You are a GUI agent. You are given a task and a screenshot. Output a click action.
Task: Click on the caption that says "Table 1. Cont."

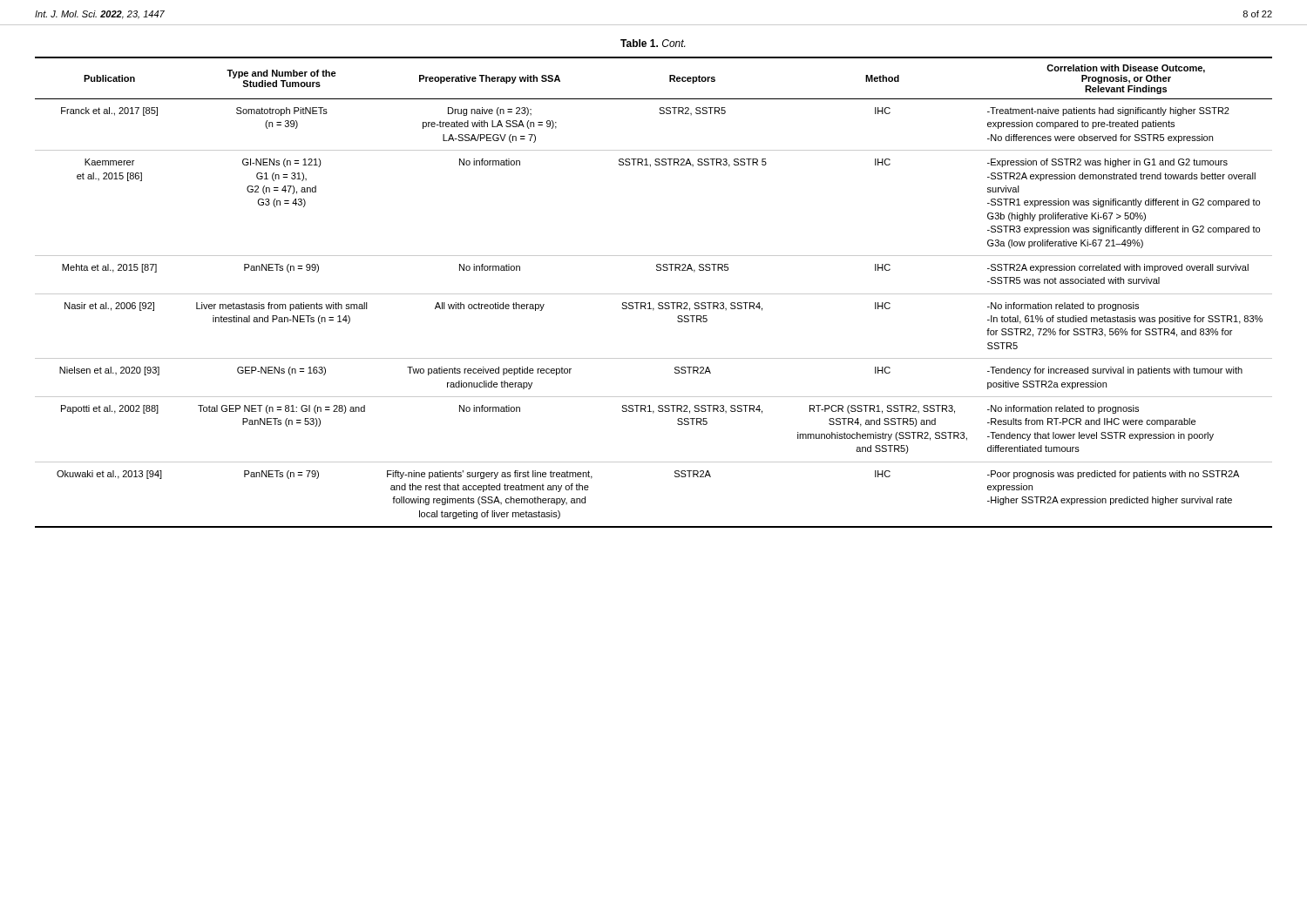(654, 44)
